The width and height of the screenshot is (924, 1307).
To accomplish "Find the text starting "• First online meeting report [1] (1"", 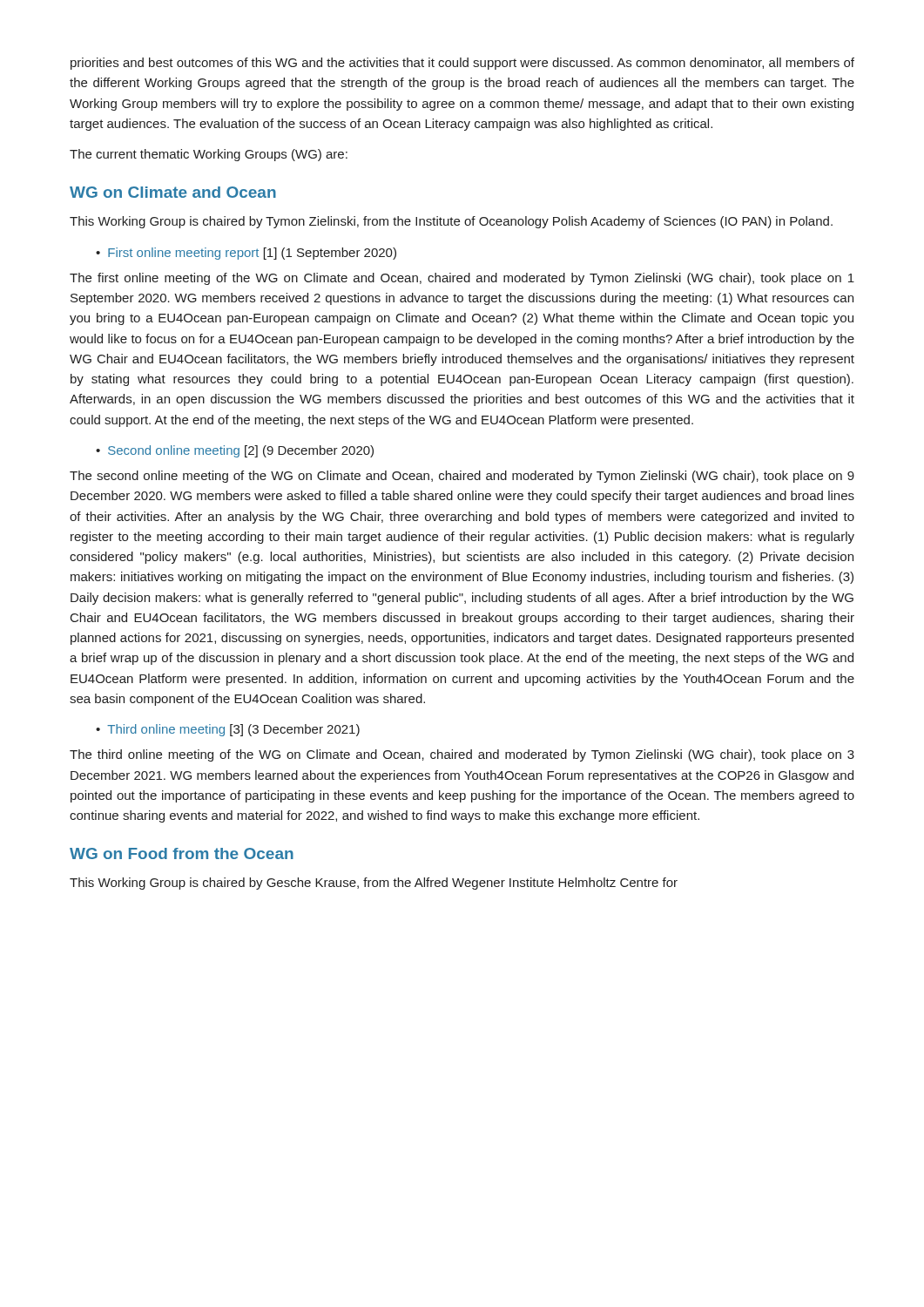I will [246, 252].
